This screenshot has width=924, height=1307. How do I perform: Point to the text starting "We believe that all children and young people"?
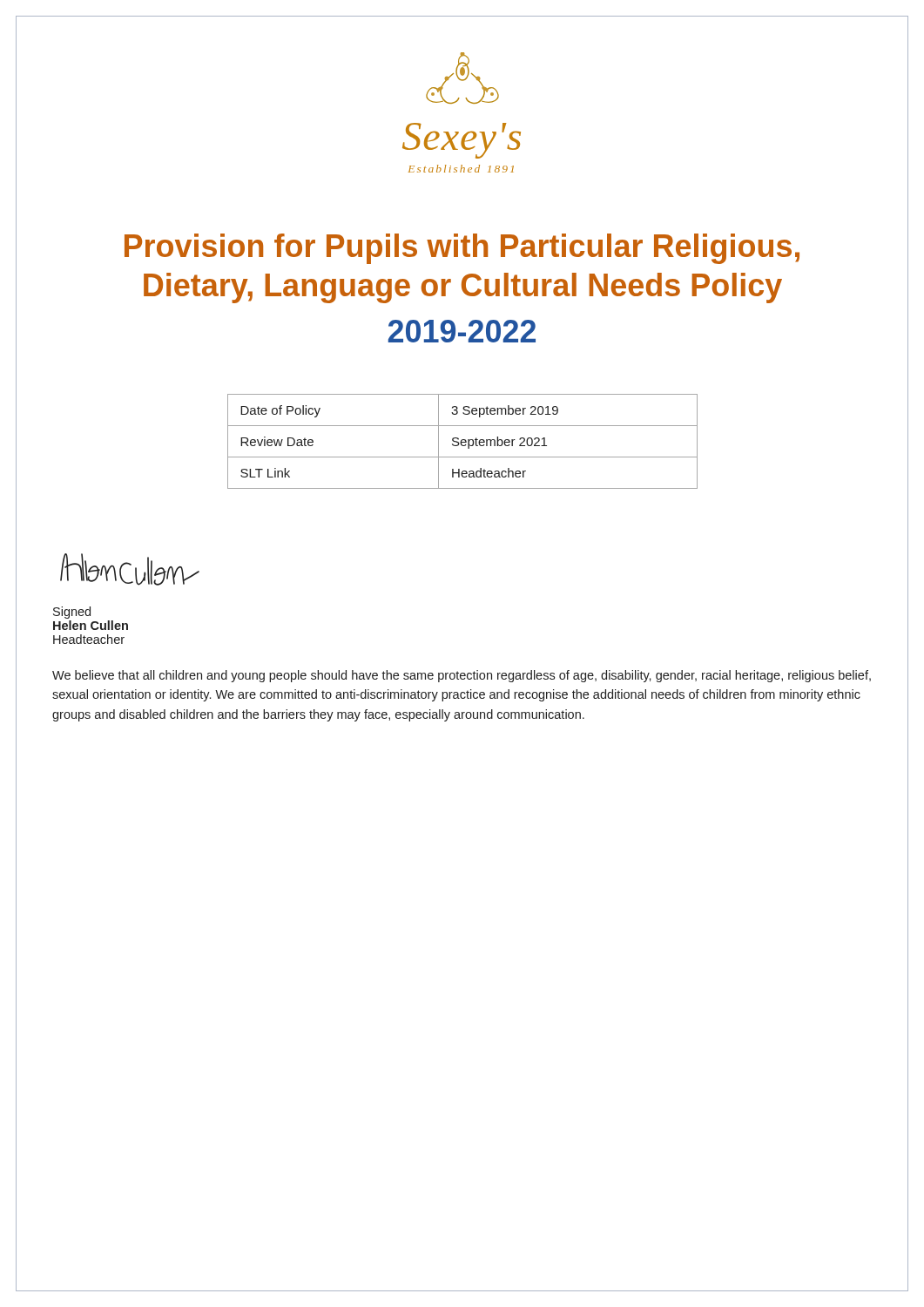466,695
